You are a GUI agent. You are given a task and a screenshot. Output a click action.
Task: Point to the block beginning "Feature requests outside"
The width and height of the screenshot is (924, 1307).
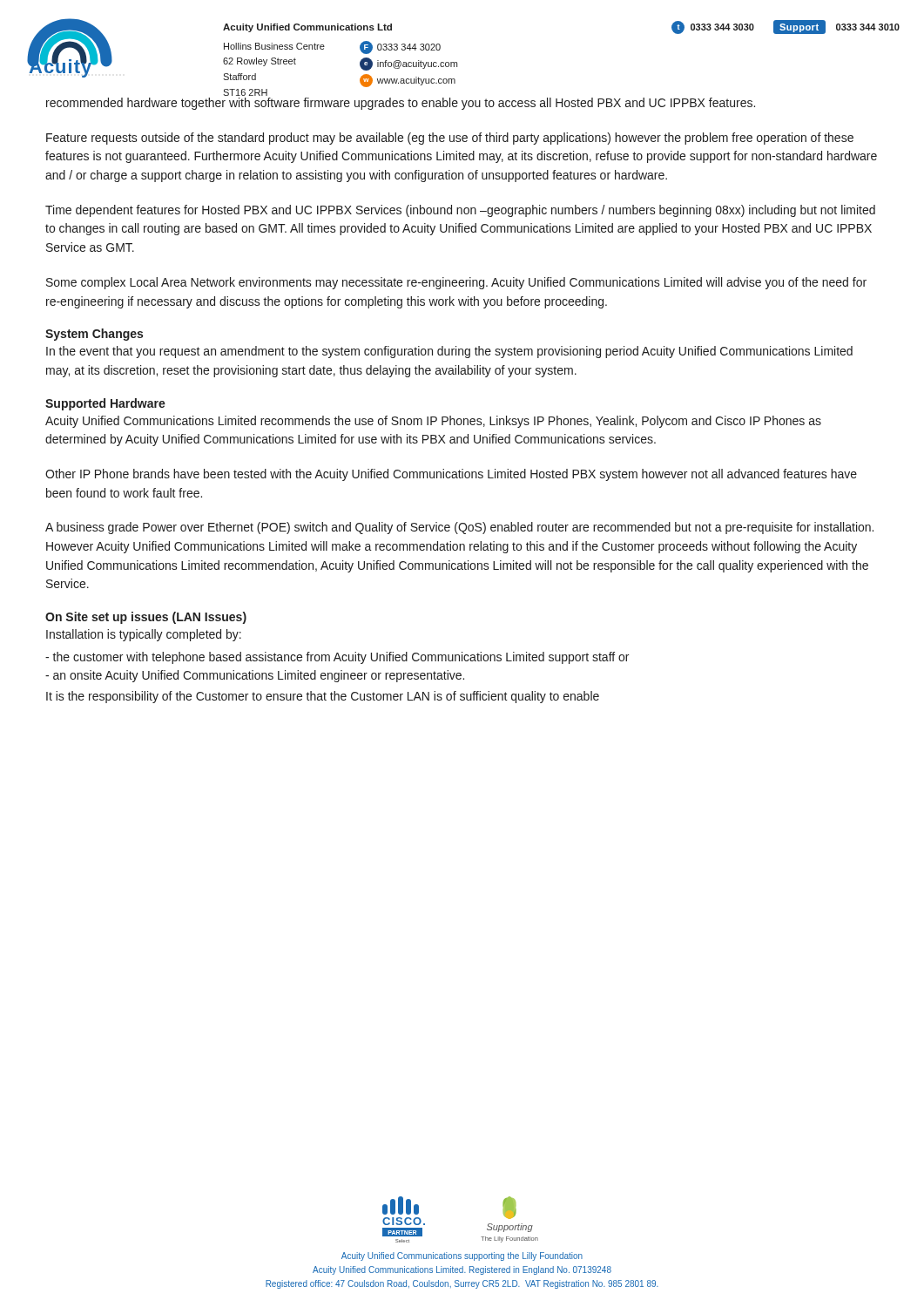[461, 156]
